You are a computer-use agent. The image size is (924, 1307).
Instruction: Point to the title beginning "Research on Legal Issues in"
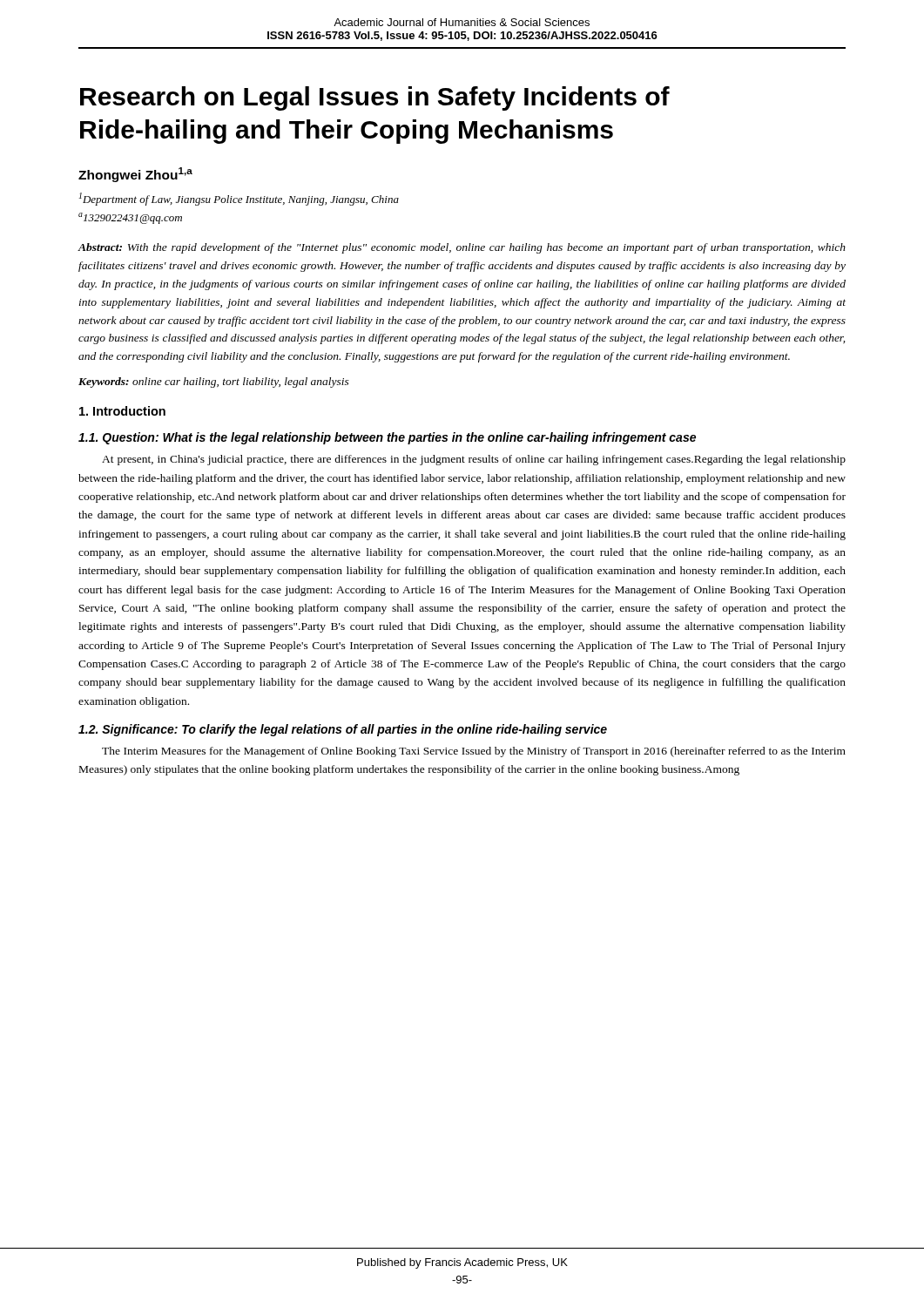[x=462, y=113]
